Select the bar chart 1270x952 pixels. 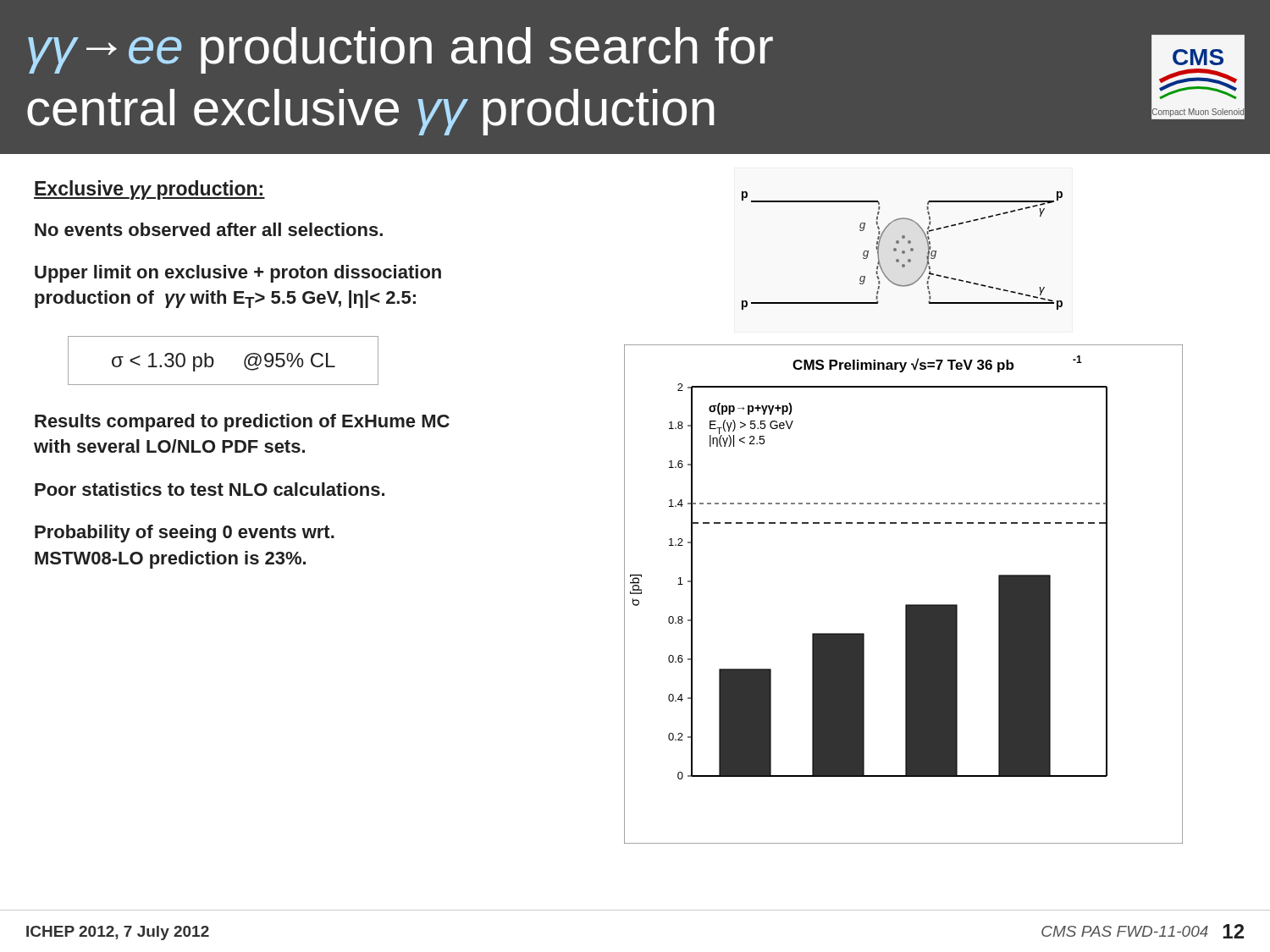(903, 596)
